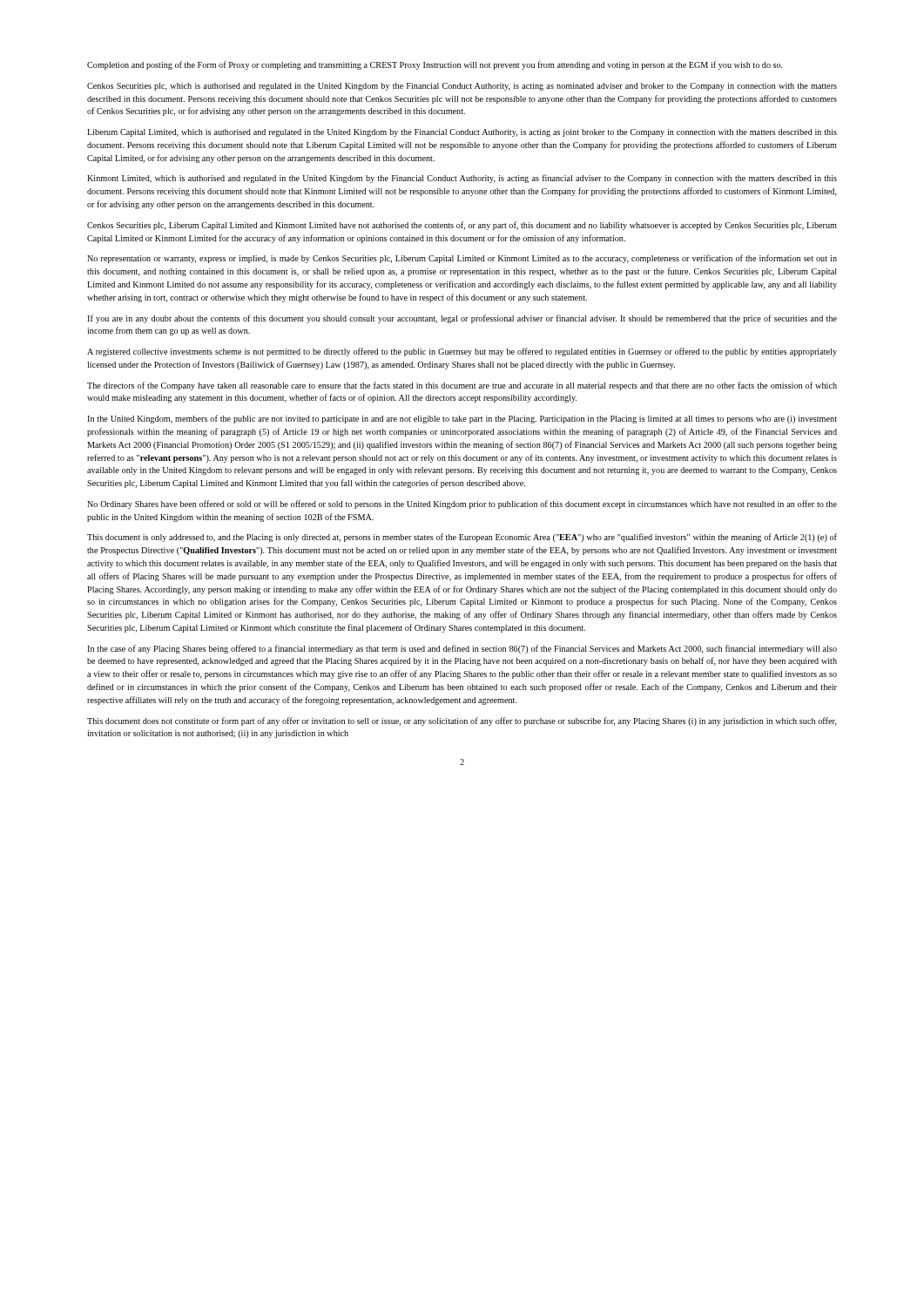This screenshot has width=924, height=1307.
Task: Click on the element starting "This document is only addressed to, and the"
Action: [x=462, y=583]
